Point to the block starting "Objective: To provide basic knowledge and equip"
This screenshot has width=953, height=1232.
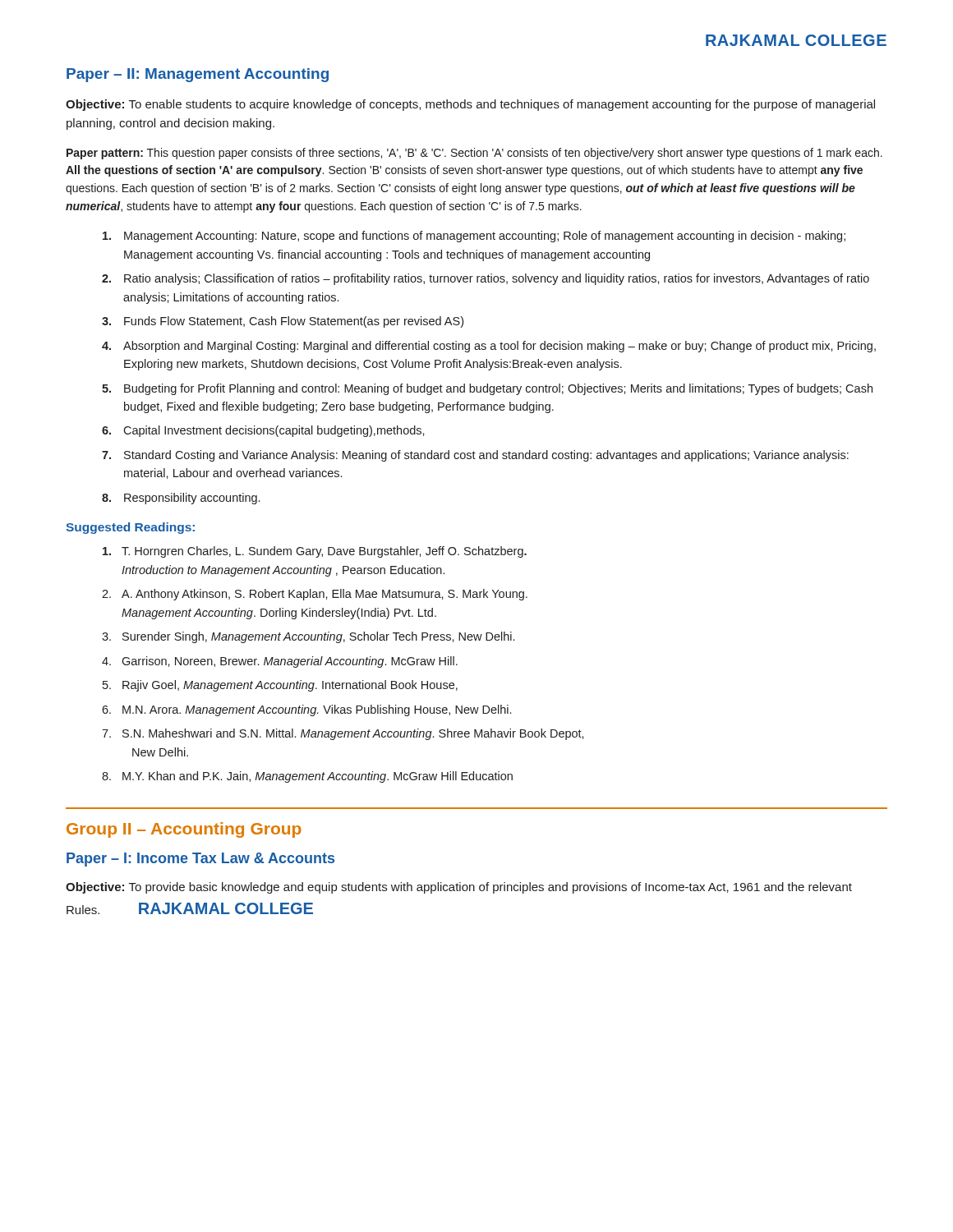coord(459,898)
